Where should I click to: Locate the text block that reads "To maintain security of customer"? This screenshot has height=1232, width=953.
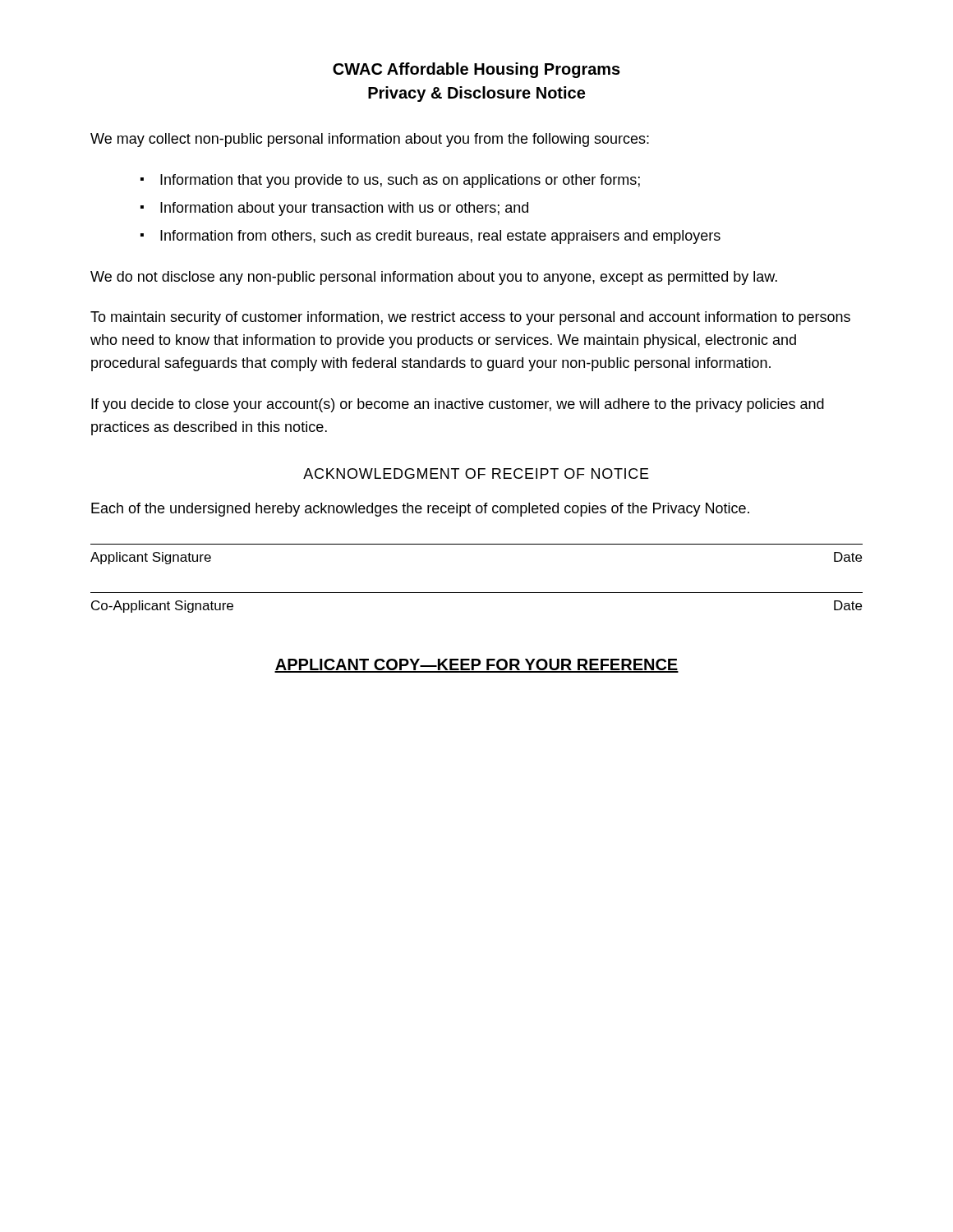click(470, 340)
